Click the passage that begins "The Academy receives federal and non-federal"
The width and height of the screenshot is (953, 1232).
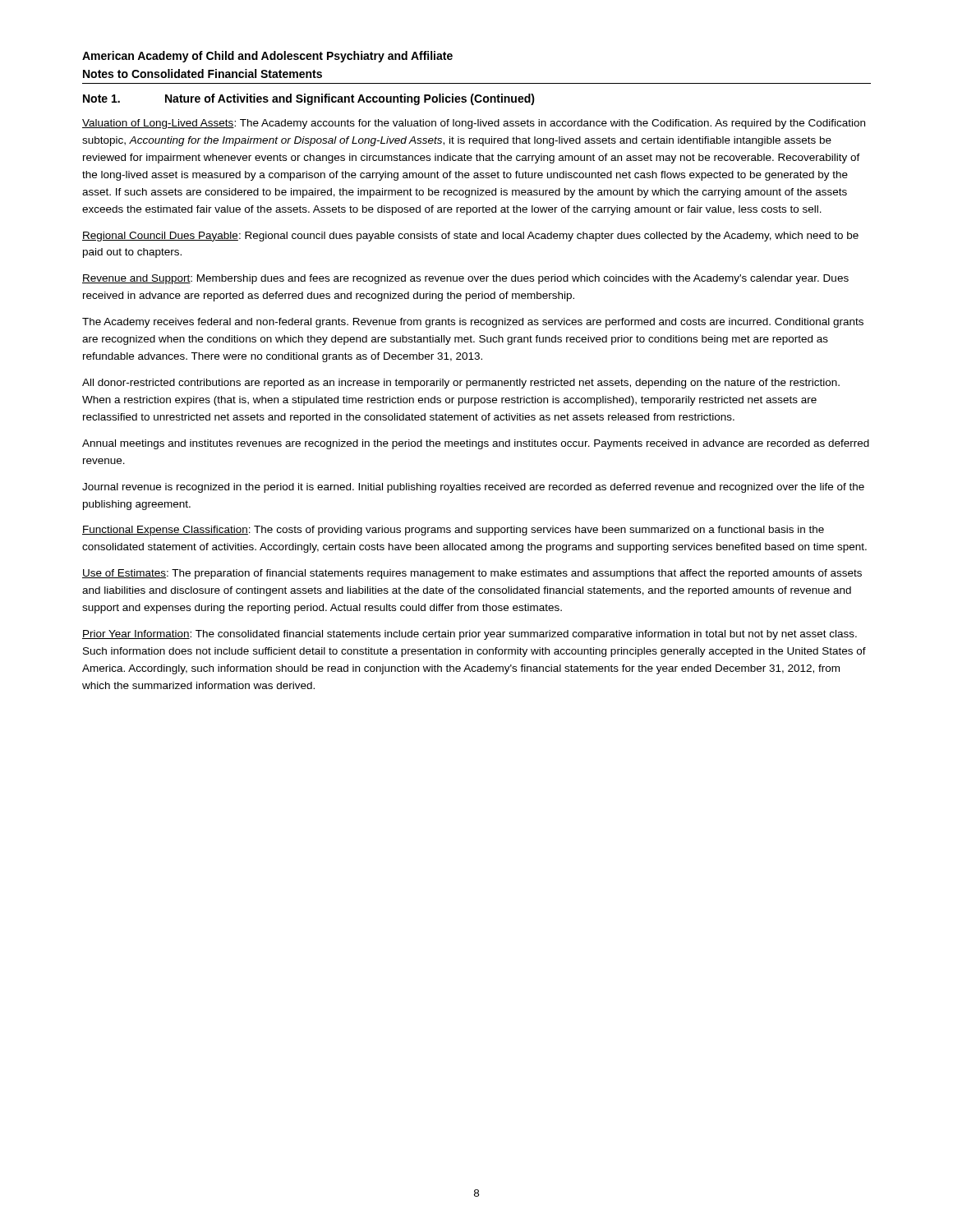pos(473,339)
